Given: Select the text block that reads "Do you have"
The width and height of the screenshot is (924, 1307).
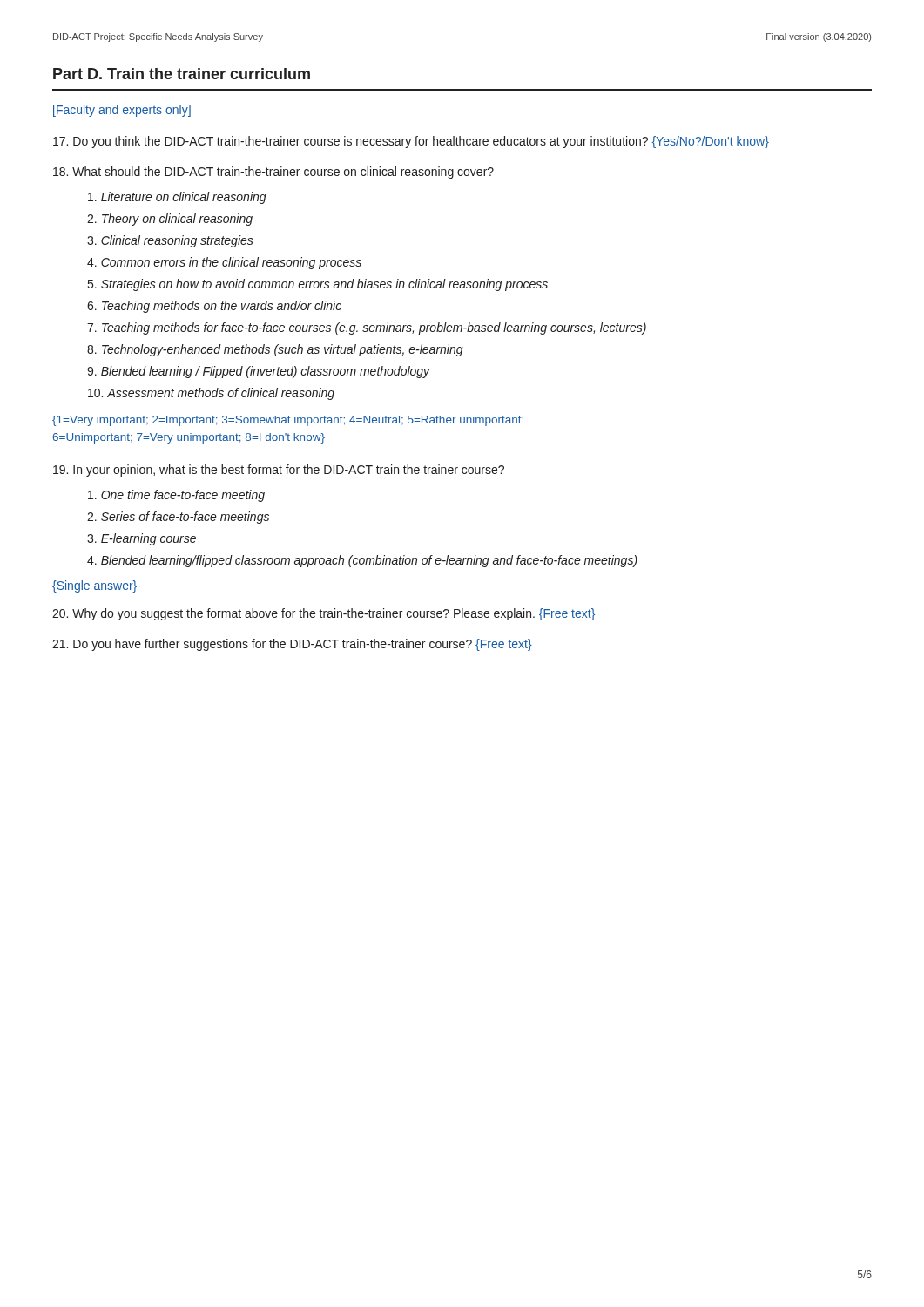Looking at the screenshot, I should 292,644.
